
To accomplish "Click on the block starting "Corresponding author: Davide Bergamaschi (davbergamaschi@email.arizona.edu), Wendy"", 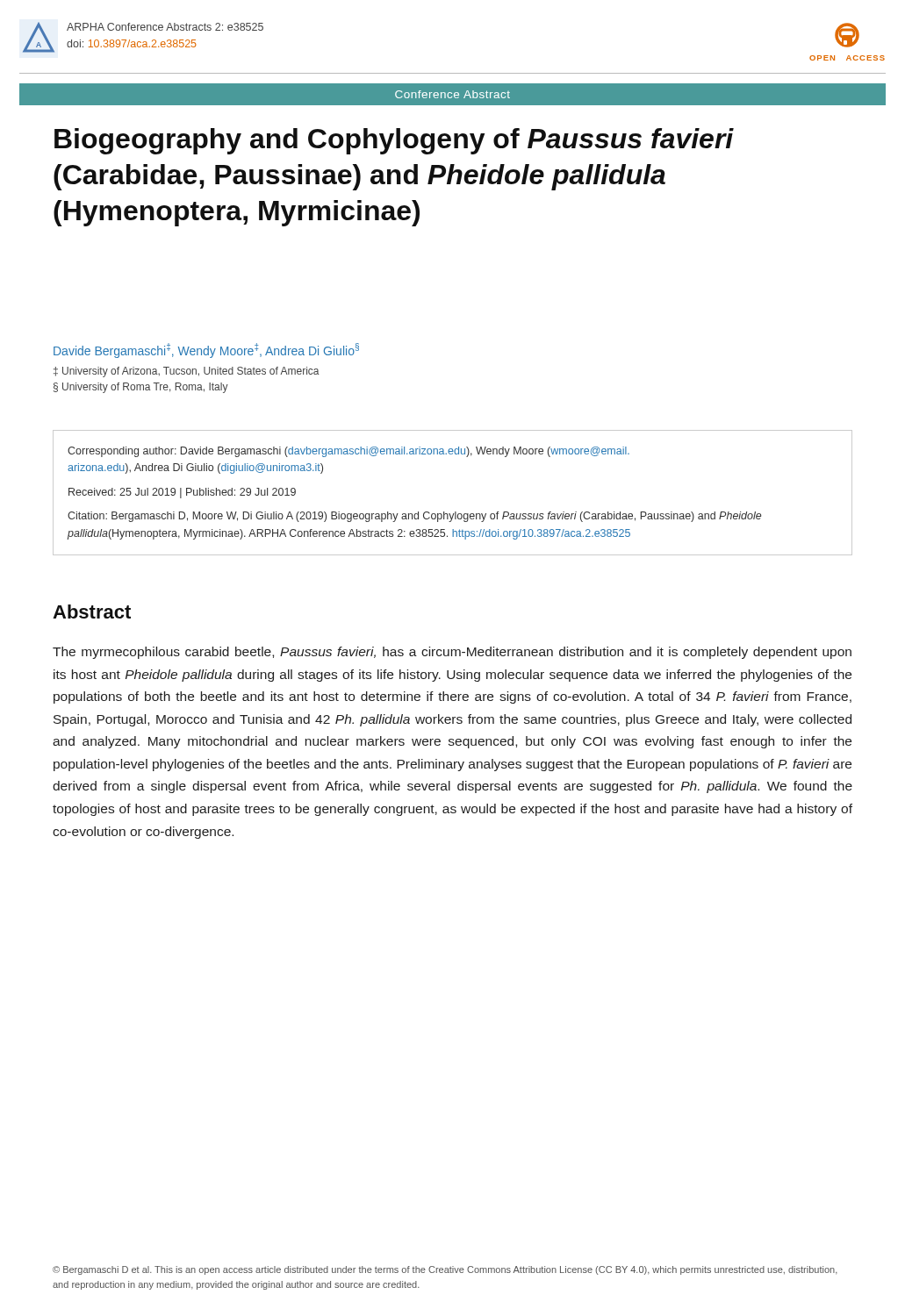I will coord(348,452).
